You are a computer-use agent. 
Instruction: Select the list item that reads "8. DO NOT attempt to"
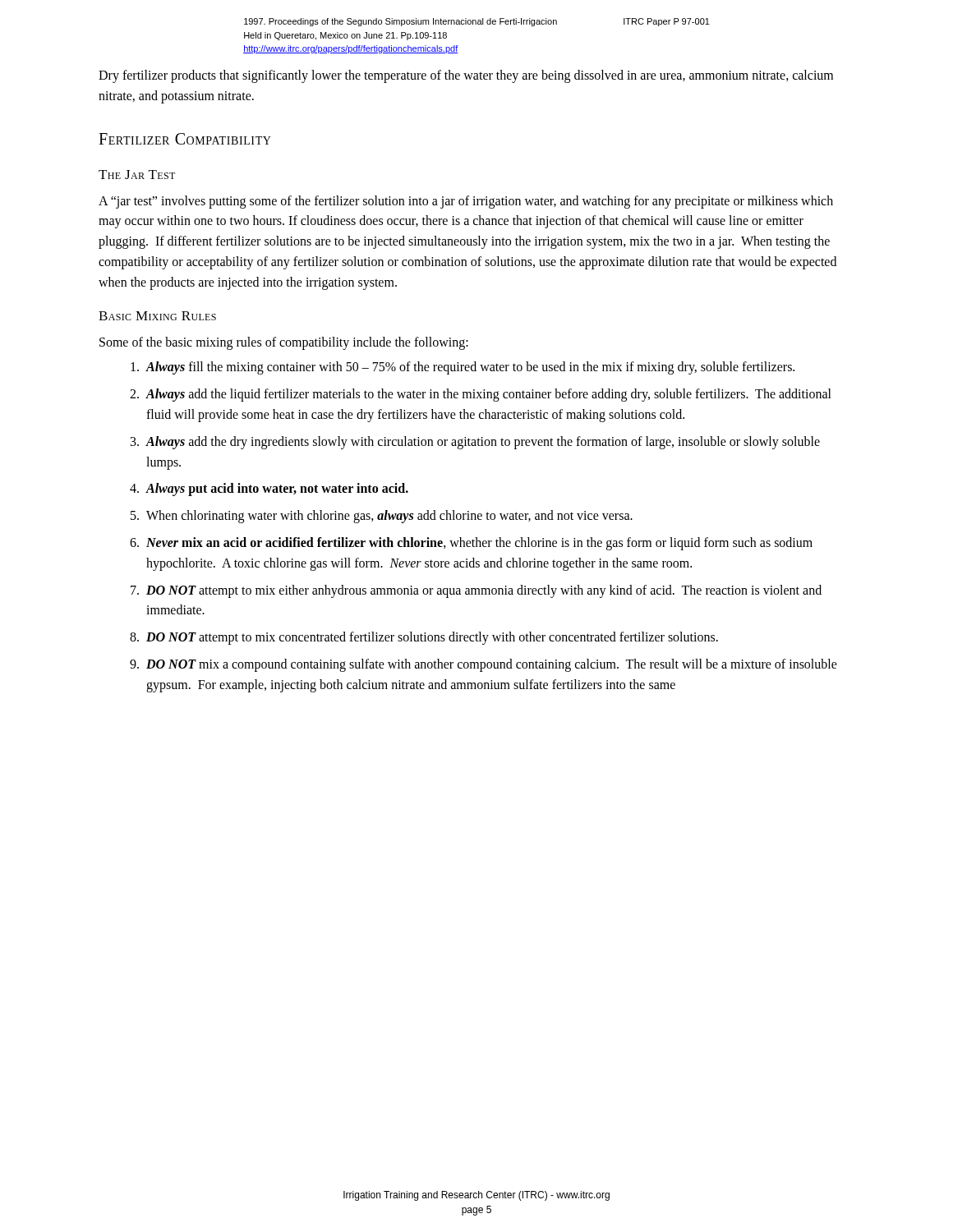[485, 638]
